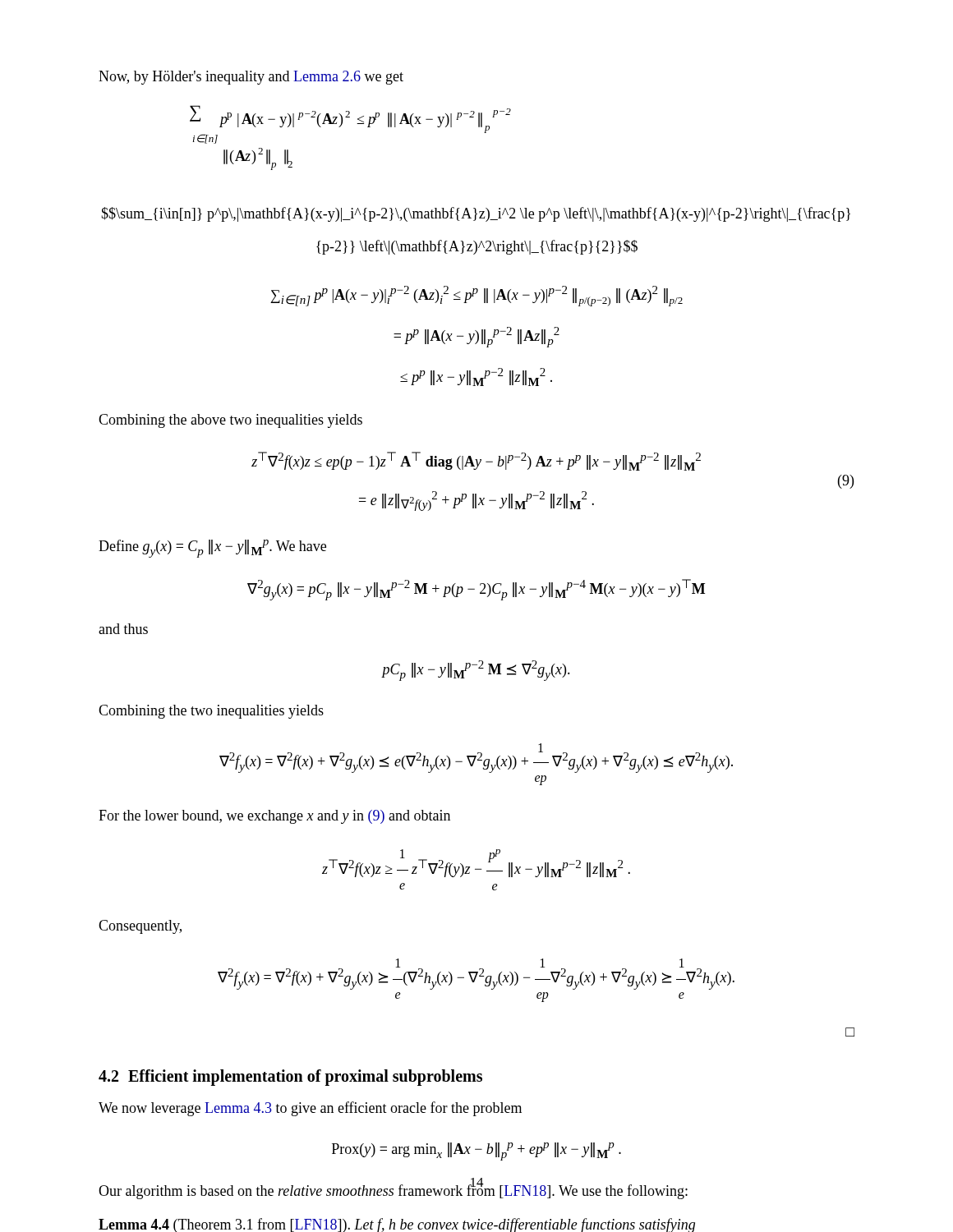Image resolution: width=953 pixels, height=1232 pixels.
Task: Find the block starting "∑i∈[n] pp |A(x −"
Action: tap(476, 336)
